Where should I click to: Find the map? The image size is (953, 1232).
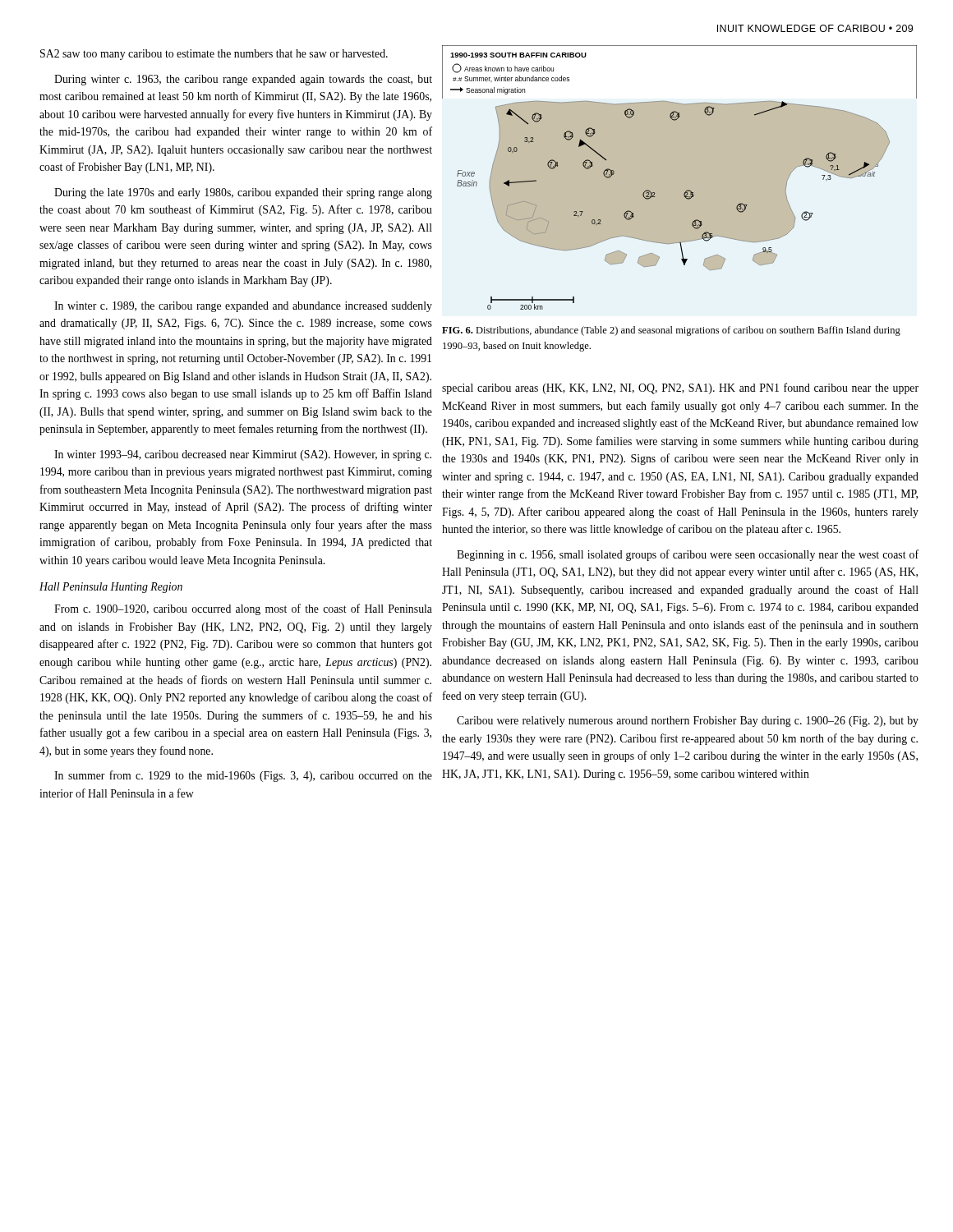[x=679, y=181]
